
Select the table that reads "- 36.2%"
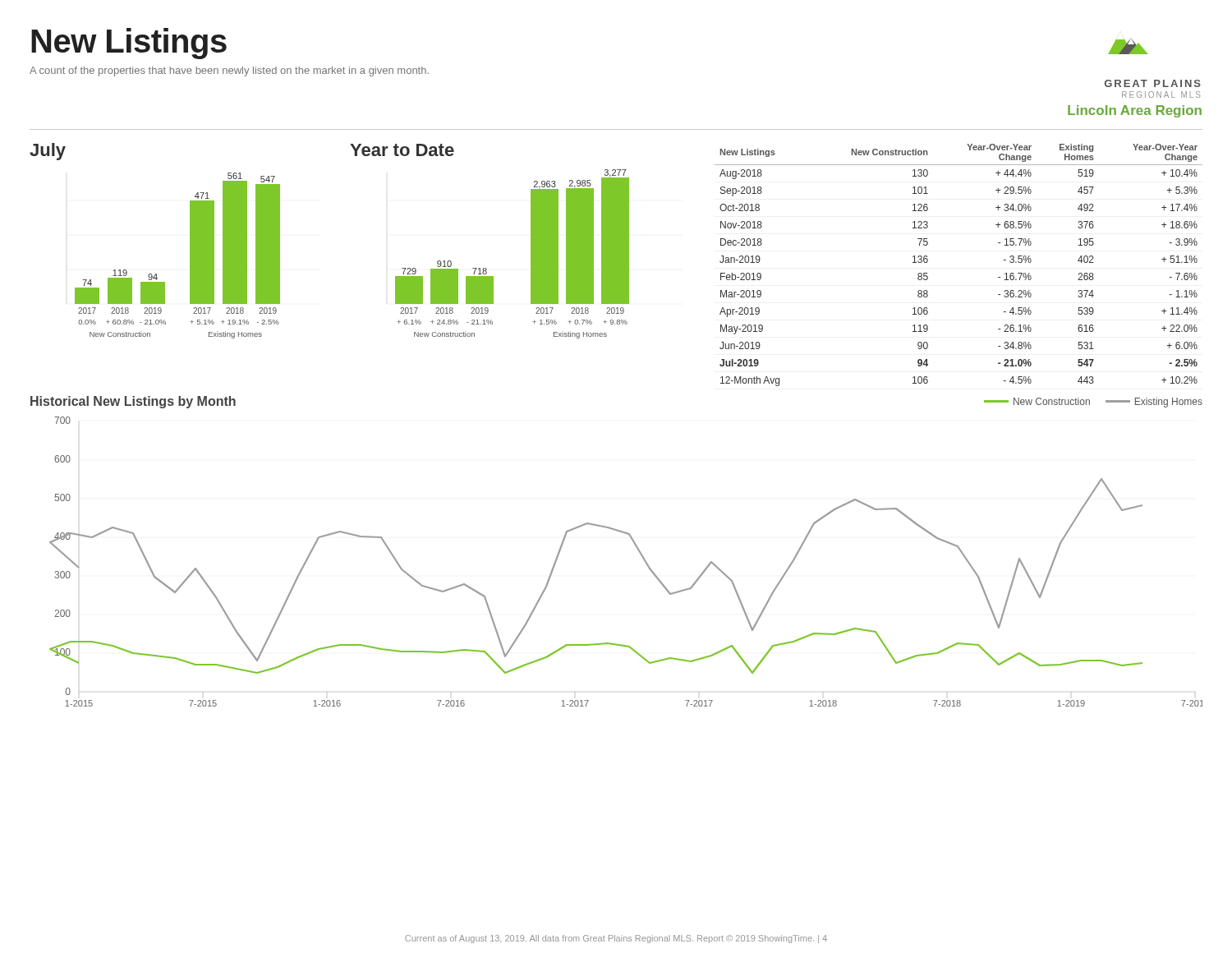point(958,264)
